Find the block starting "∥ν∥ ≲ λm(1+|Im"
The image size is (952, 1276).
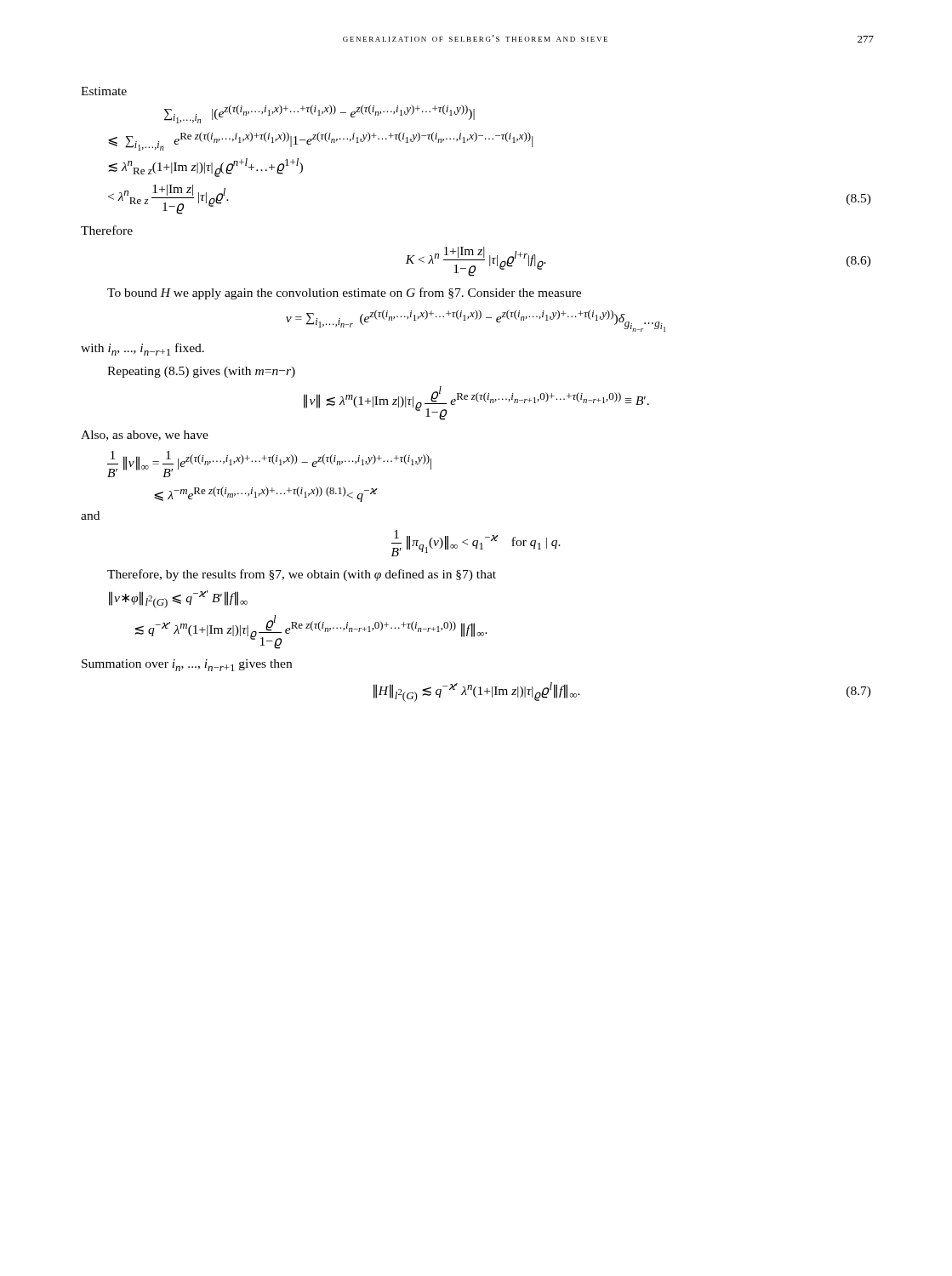pyautogui.click(x=476, y=402)
